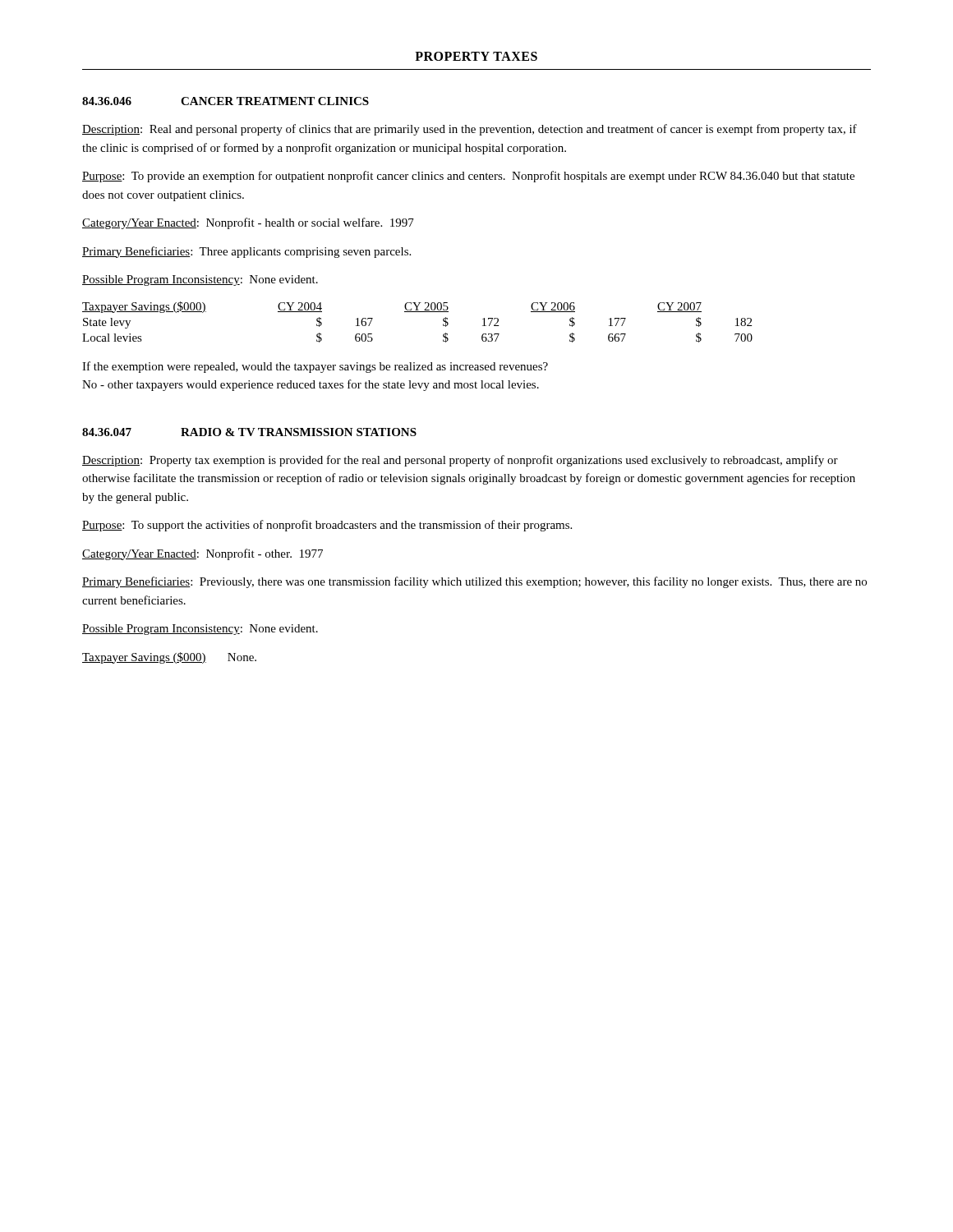953x1232 pixels.
Task: Select the text block with the text "Description: Property tax exemption is"
Action: [469, 478]
